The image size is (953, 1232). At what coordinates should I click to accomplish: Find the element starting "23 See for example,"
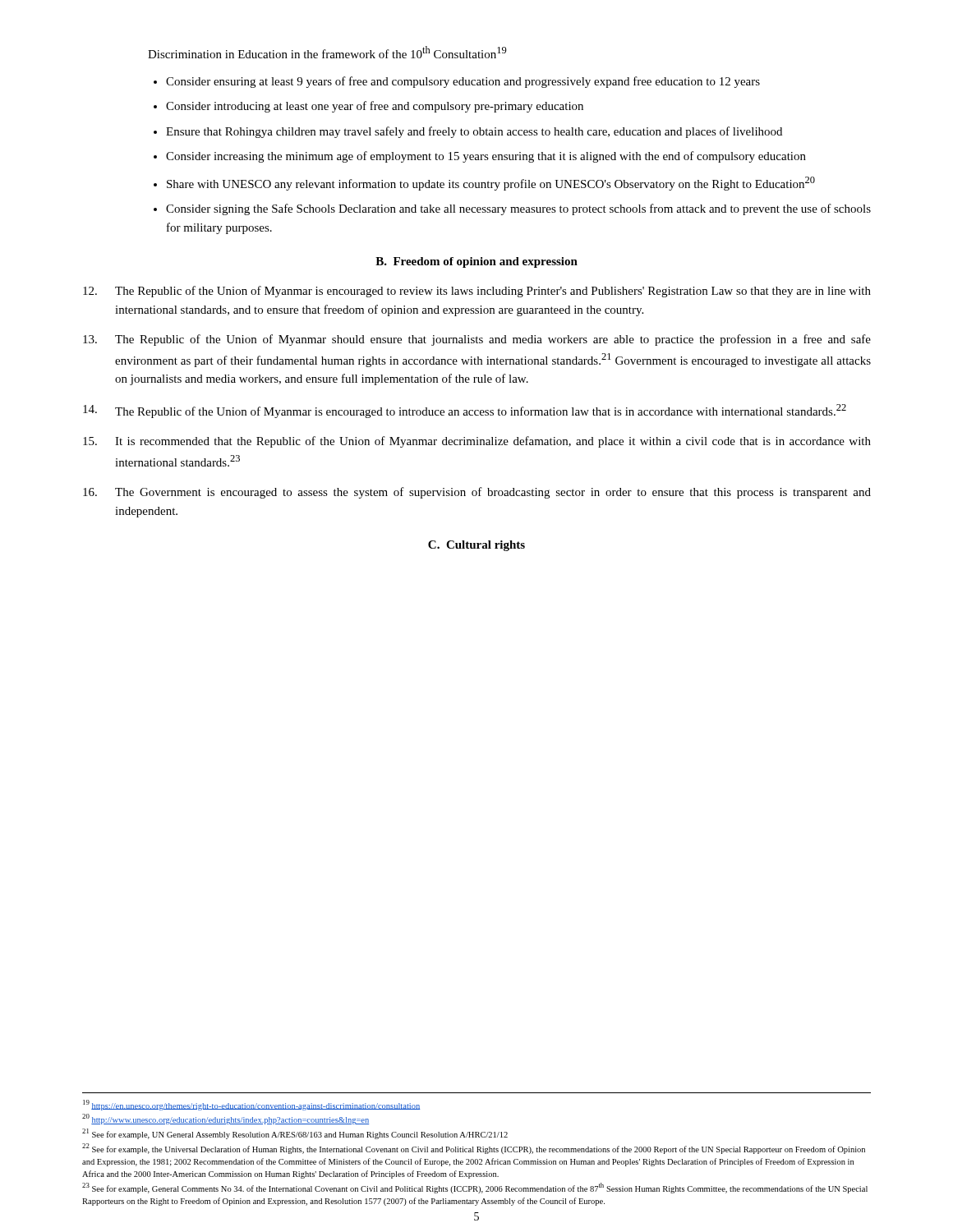(x=475, y=1193)
